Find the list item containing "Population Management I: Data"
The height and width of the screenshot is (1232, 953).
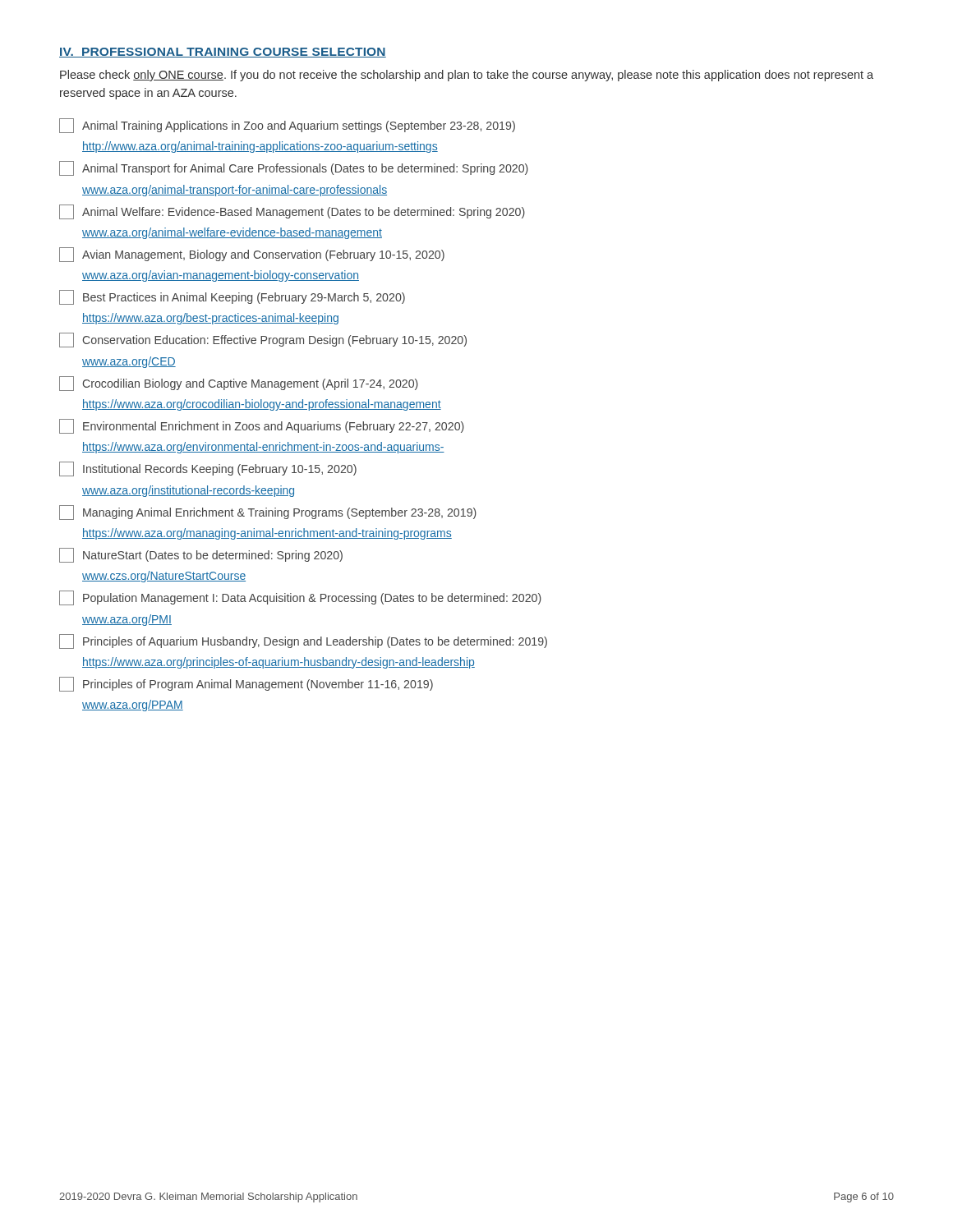(300, 599)
